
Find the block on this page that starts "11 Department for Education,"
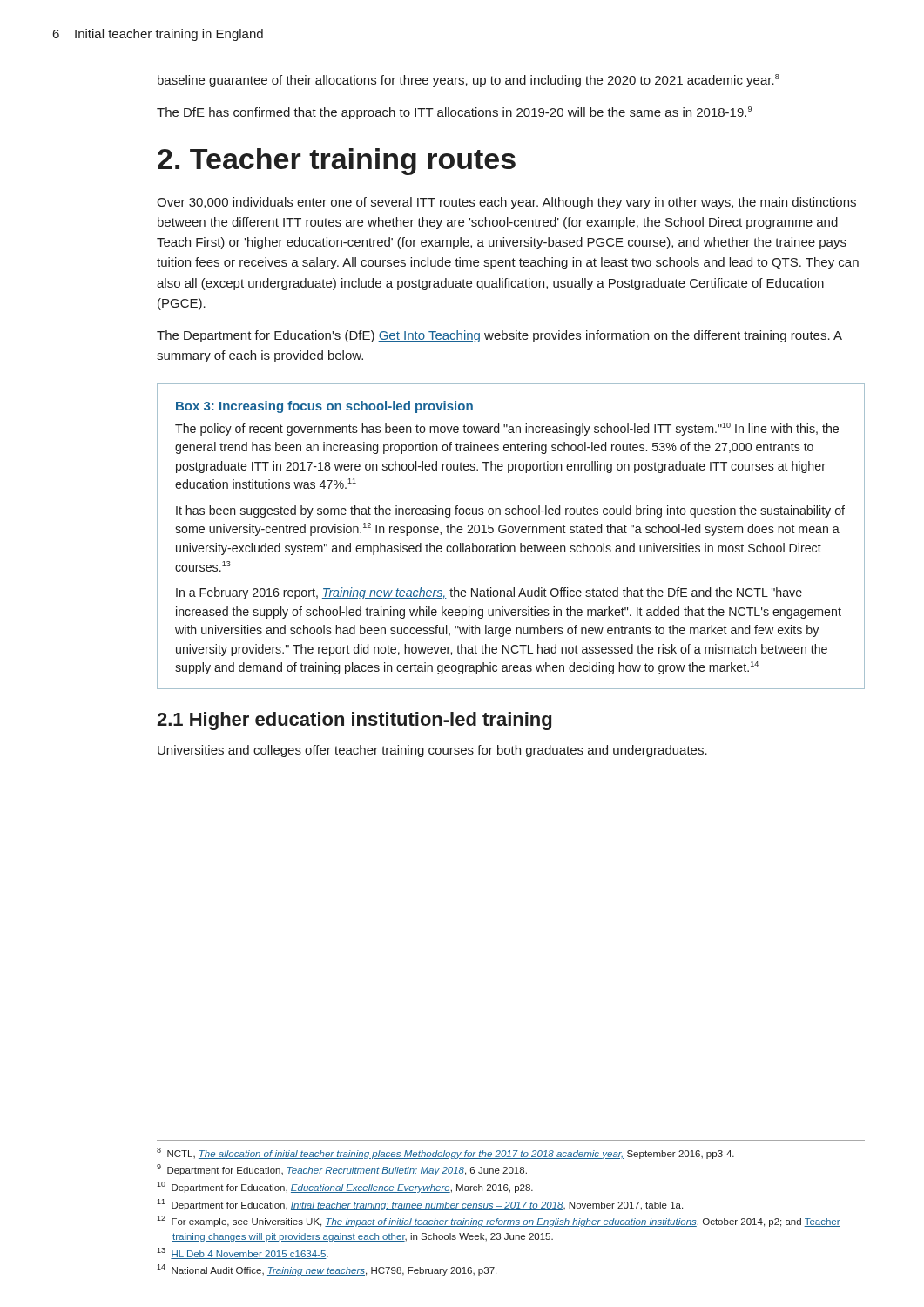420,1204
